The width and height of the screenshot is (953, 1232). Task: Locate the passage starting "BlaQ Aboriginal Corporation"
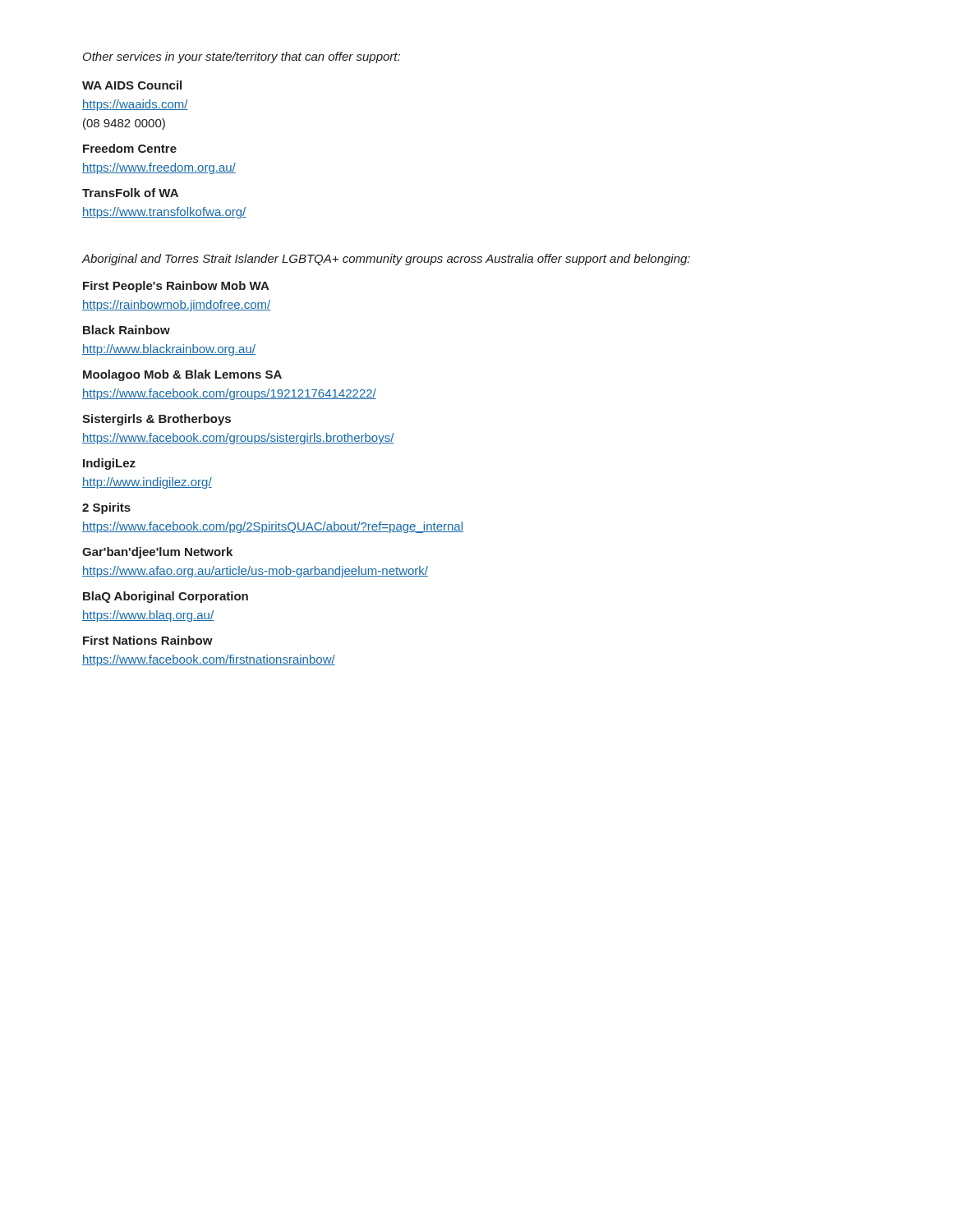pyautogui.click(x=166, y=597)
